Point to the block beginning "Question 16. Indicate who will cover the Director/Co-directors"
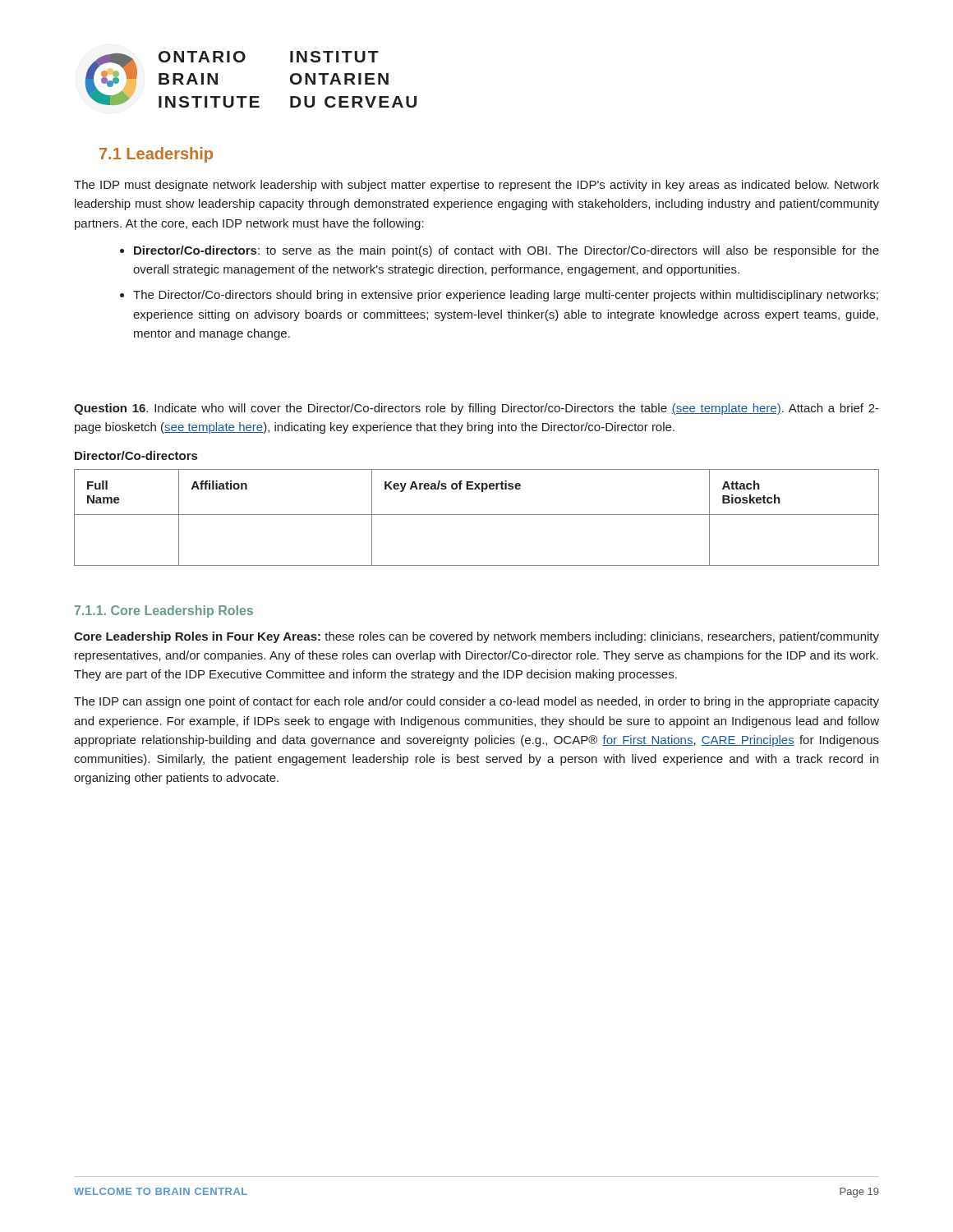 point(476,417)
